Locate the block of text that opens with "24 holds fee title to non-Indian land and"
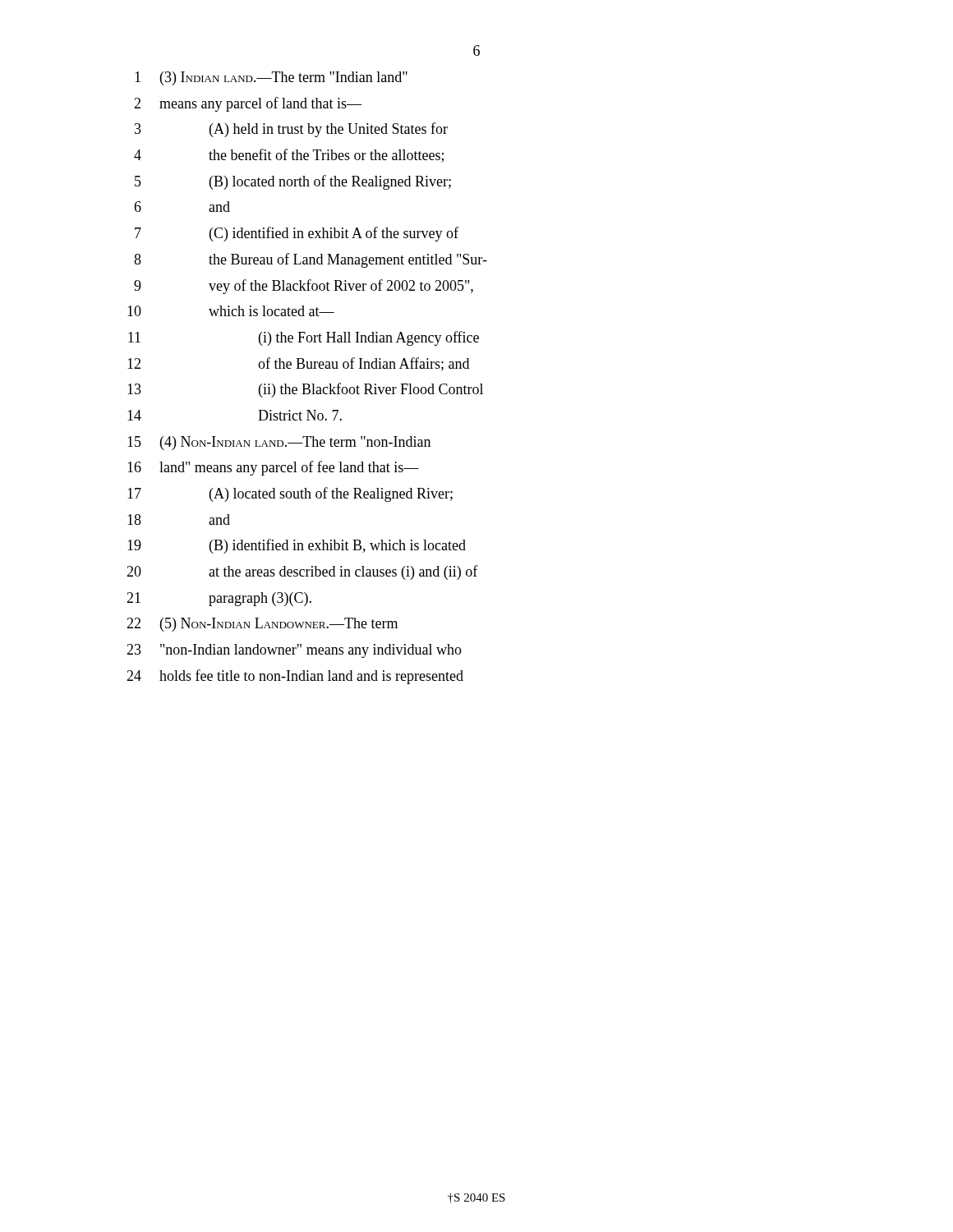The height and width of the screenshot is (1232, 953). coord(295,677)
